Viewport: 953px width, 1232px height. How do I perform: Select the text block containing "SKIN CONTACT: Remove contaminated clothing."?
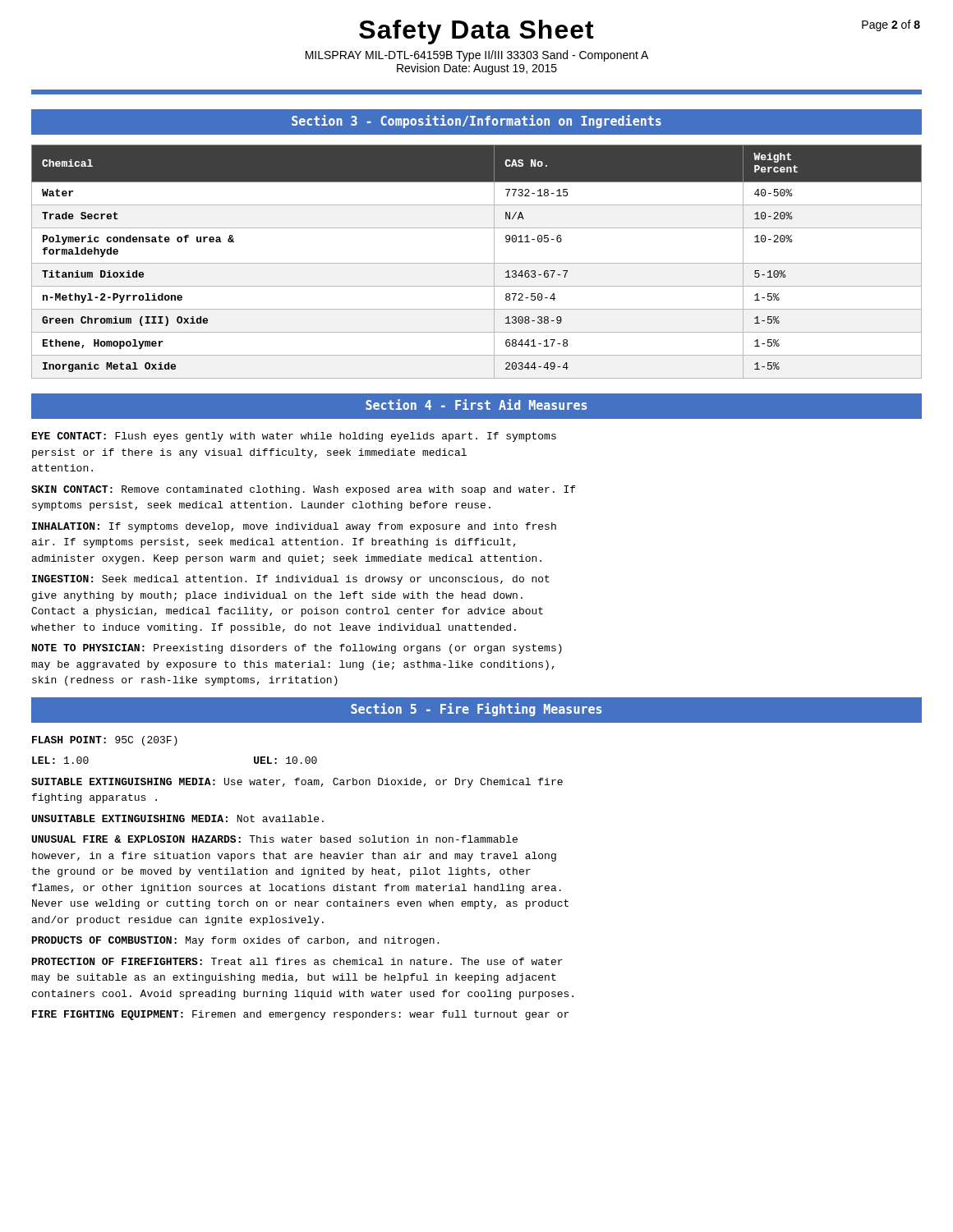[x=476, y=498]
